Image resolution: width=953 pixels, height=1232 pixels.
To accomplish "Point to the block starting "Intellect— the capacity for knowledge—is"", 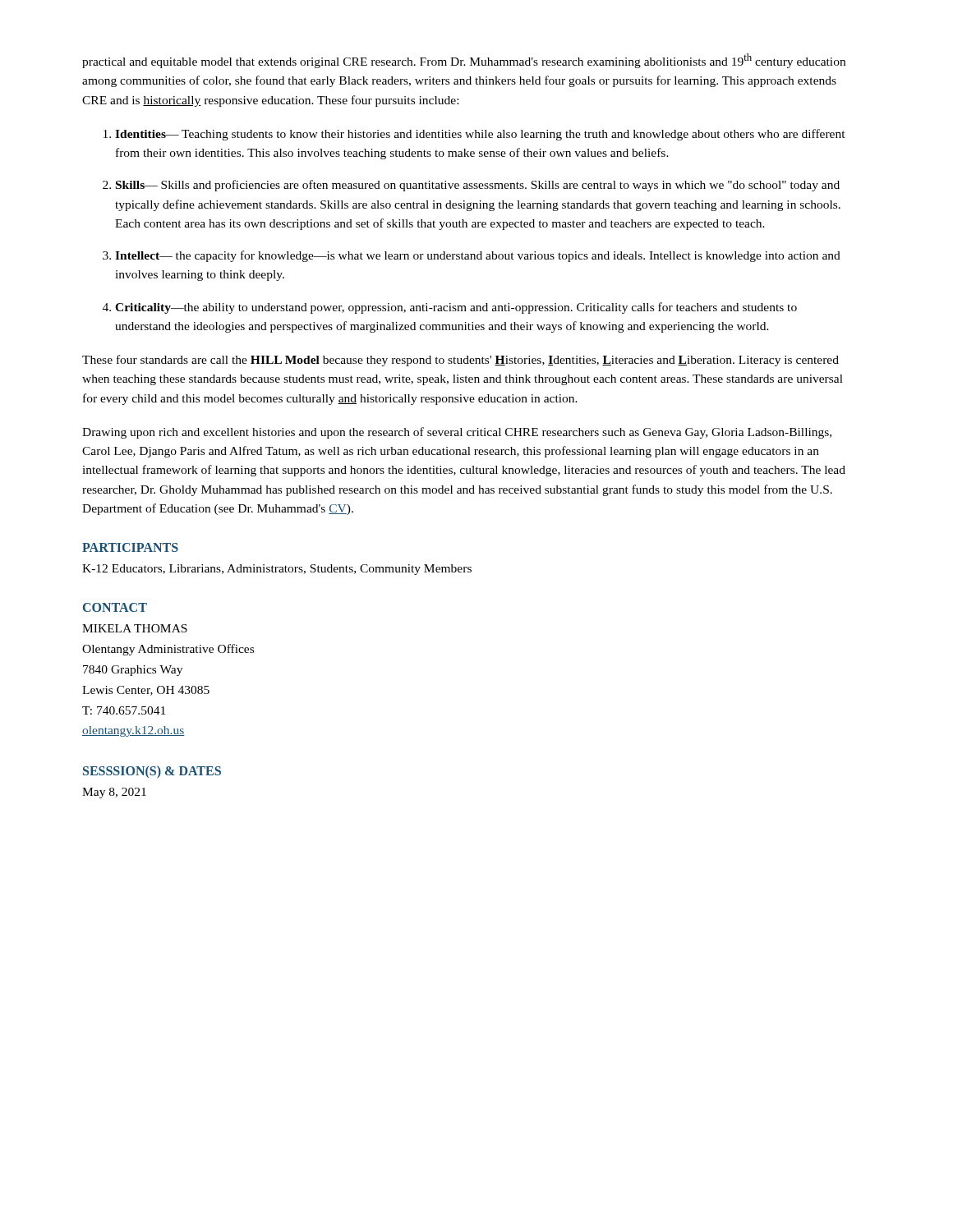I will click(478, 265).
